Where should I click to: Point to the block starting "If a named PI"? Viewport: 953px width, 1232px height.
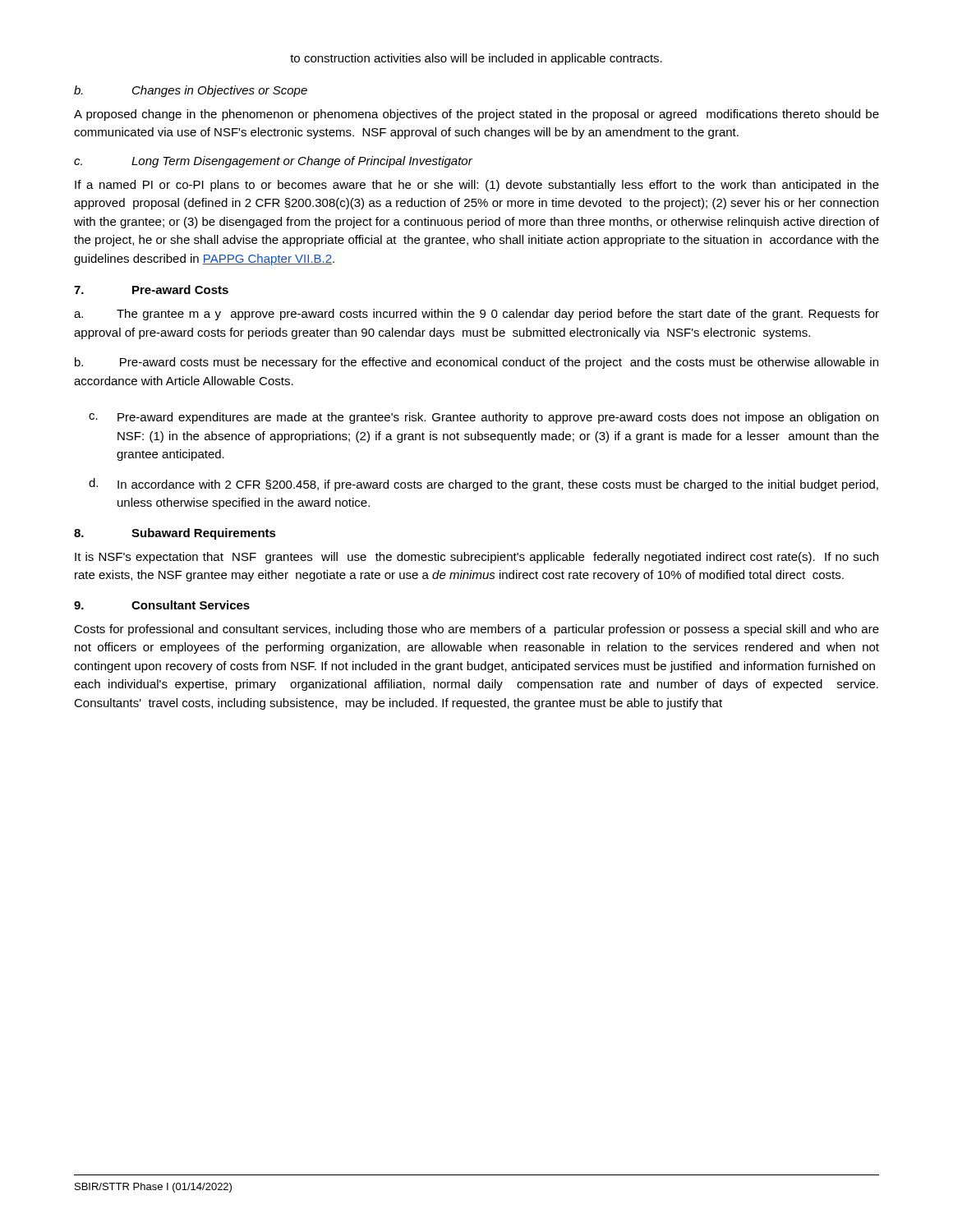[476, 221]
